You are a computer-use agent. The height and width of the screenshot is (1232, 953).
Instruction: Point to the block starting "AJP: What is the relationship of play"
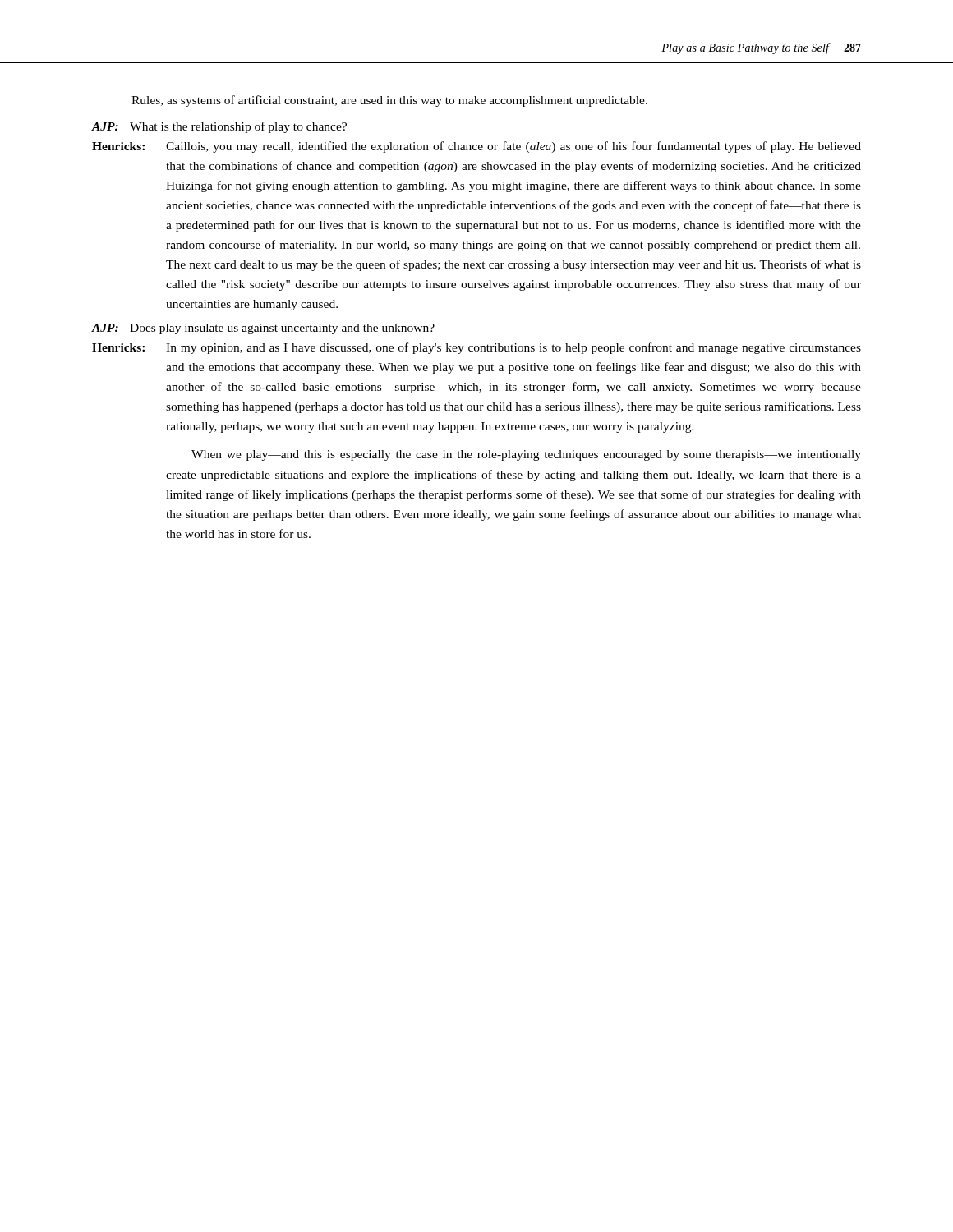[219, 127]
